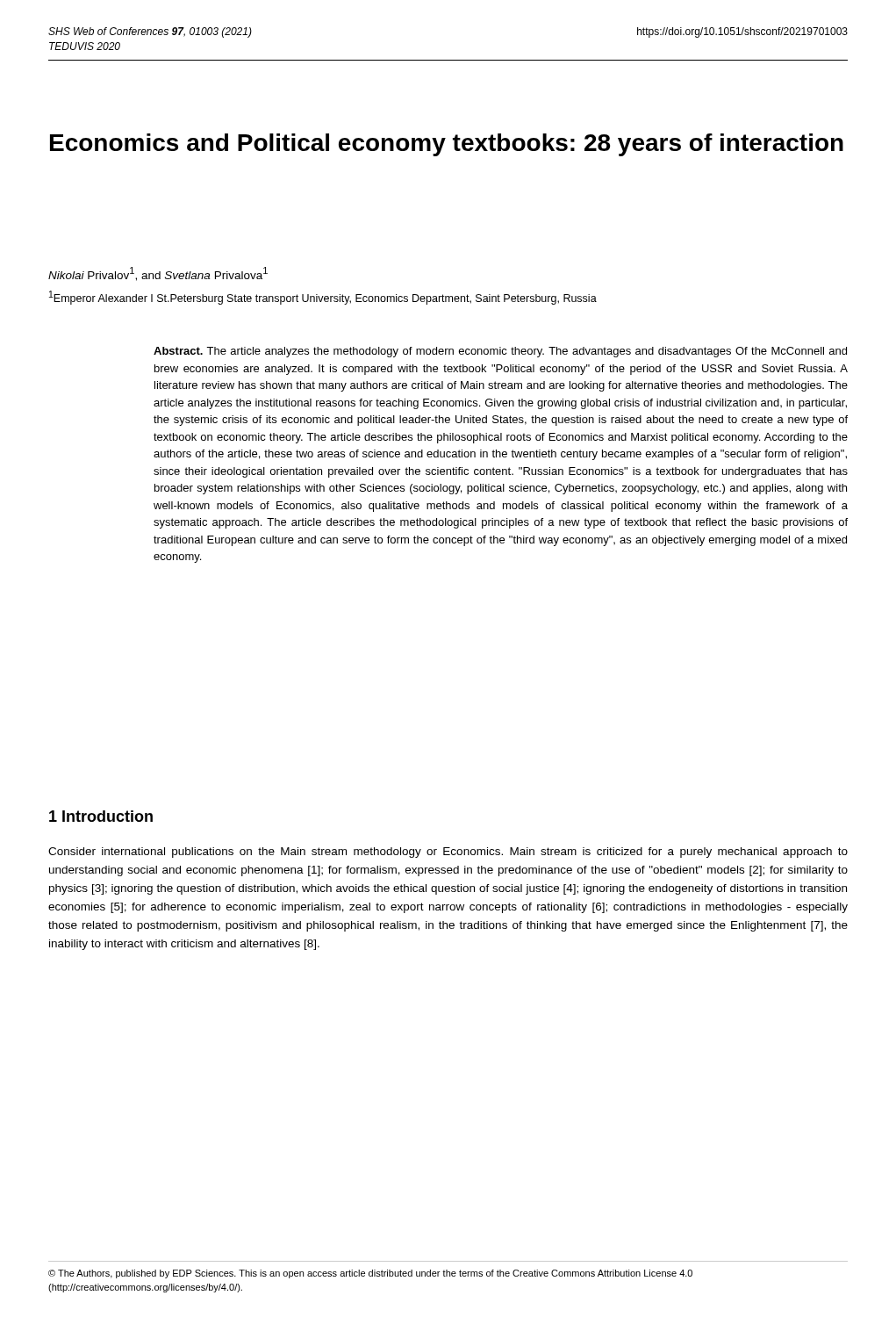Locate the text block containing "Nikolai Privalov1, and Svetlana Privalova1 1Emperor Alexander"
Viewport: 896px width, 1317px height.
[x=448, y=285]
